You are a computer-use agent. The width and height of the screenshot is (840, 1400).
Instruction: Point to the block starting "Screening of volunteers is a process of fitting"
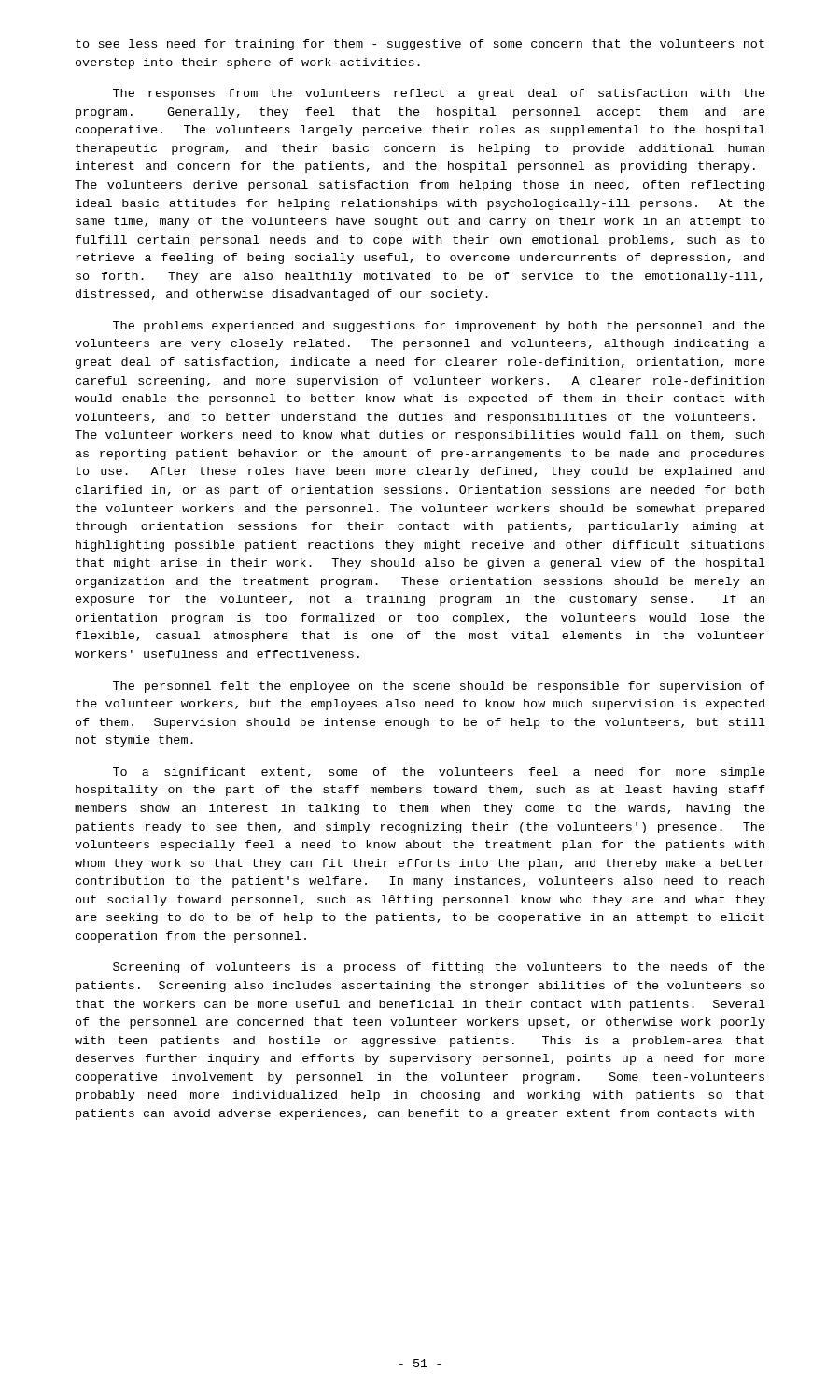tap(420, 1041)
